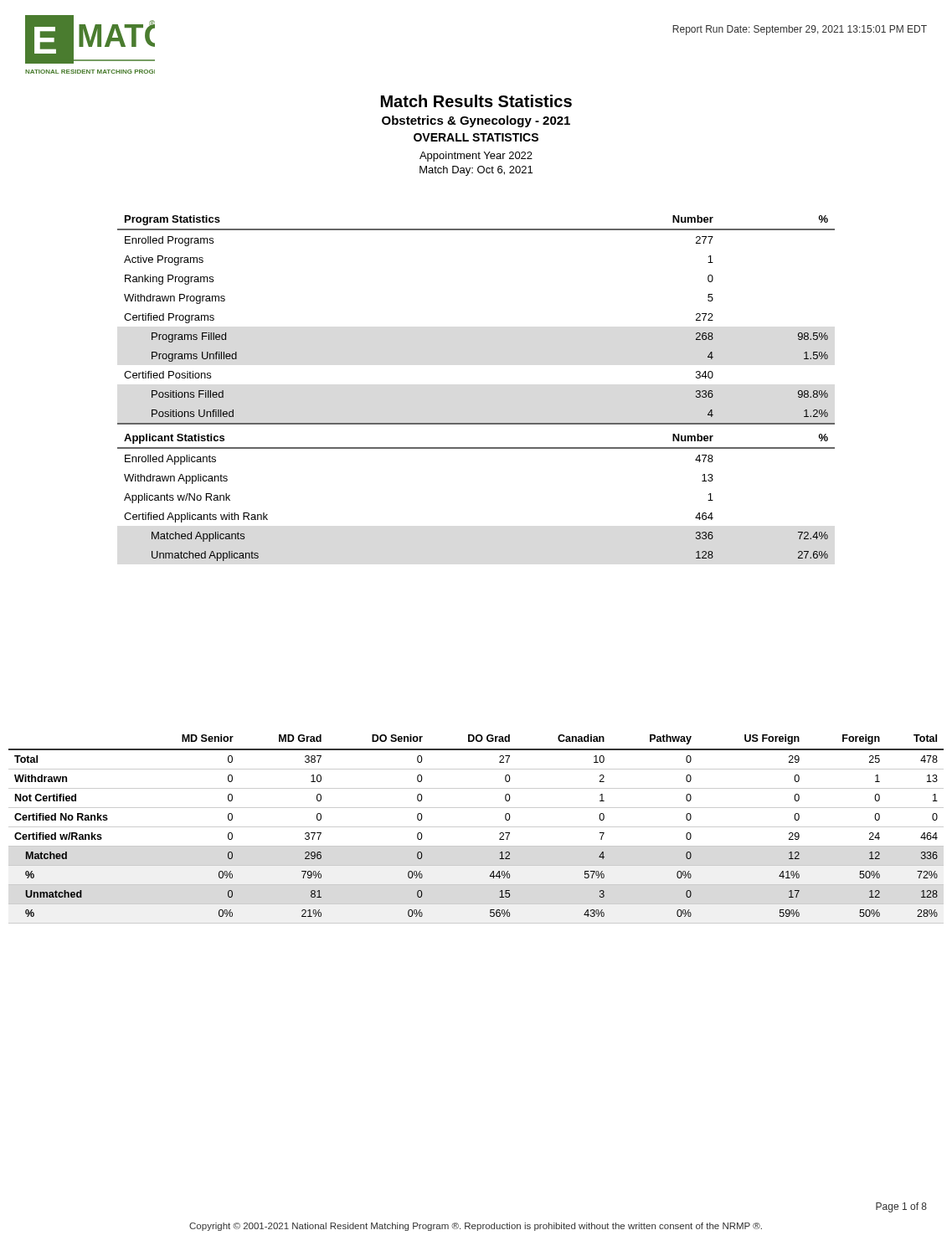
Task: Click on the text that reads "Appointment Year 2022"
Action: pyautogui.click(x=476, y=155)
